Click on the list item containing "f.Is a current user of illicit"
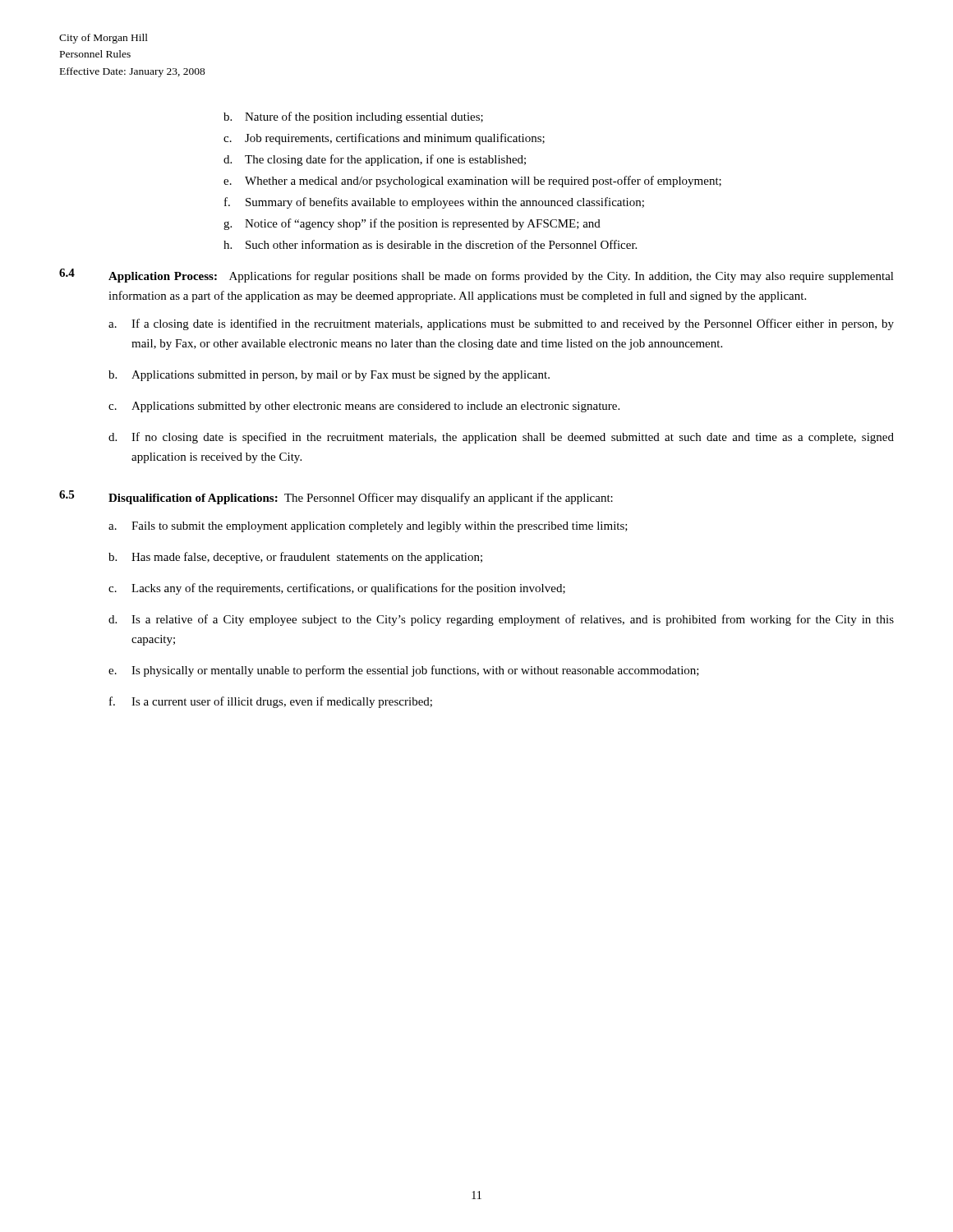 point(271,702)
